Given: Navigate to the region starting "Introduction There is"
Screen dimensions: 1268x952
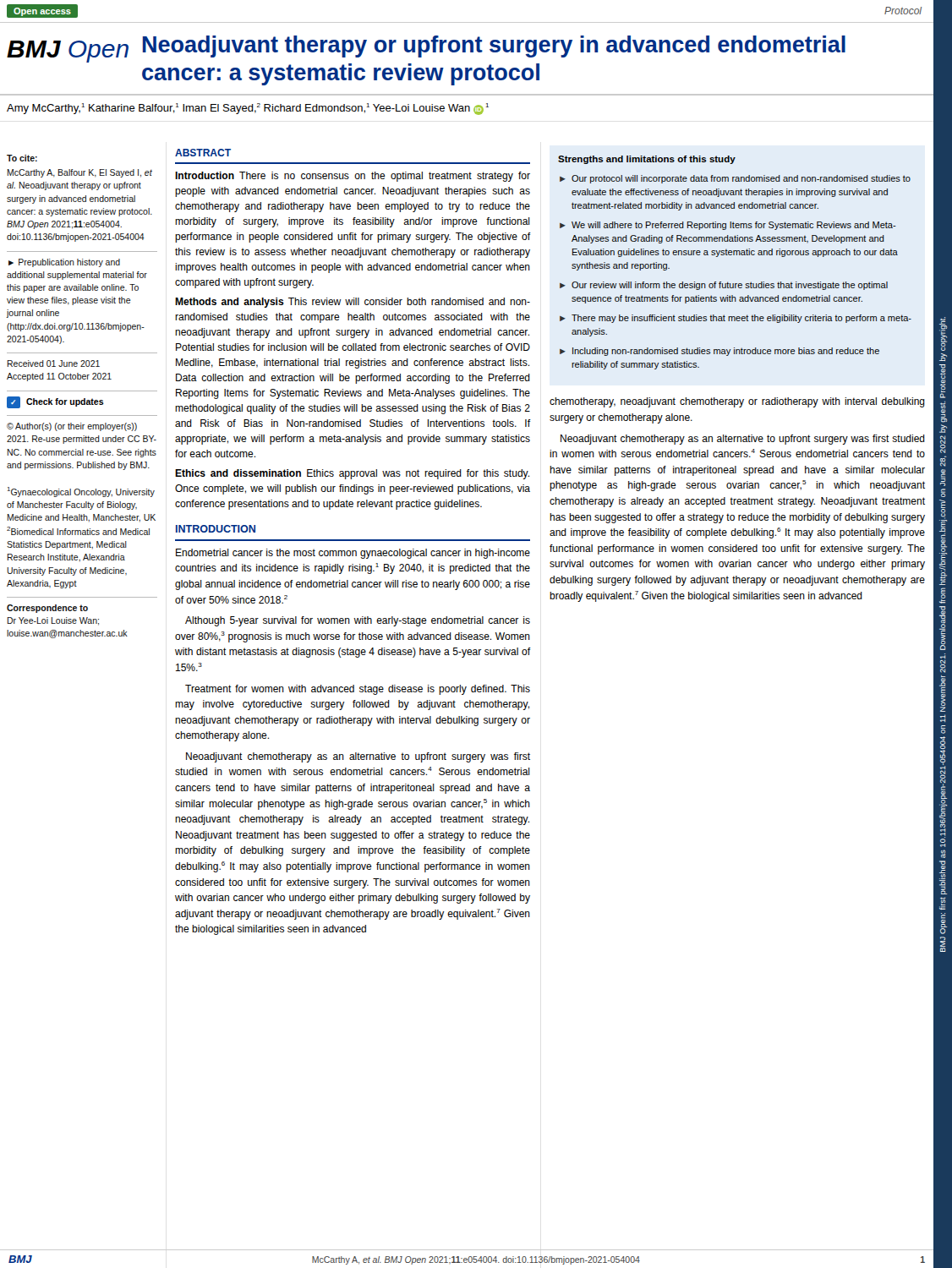Looking at the screenshot, I should 353,340.
